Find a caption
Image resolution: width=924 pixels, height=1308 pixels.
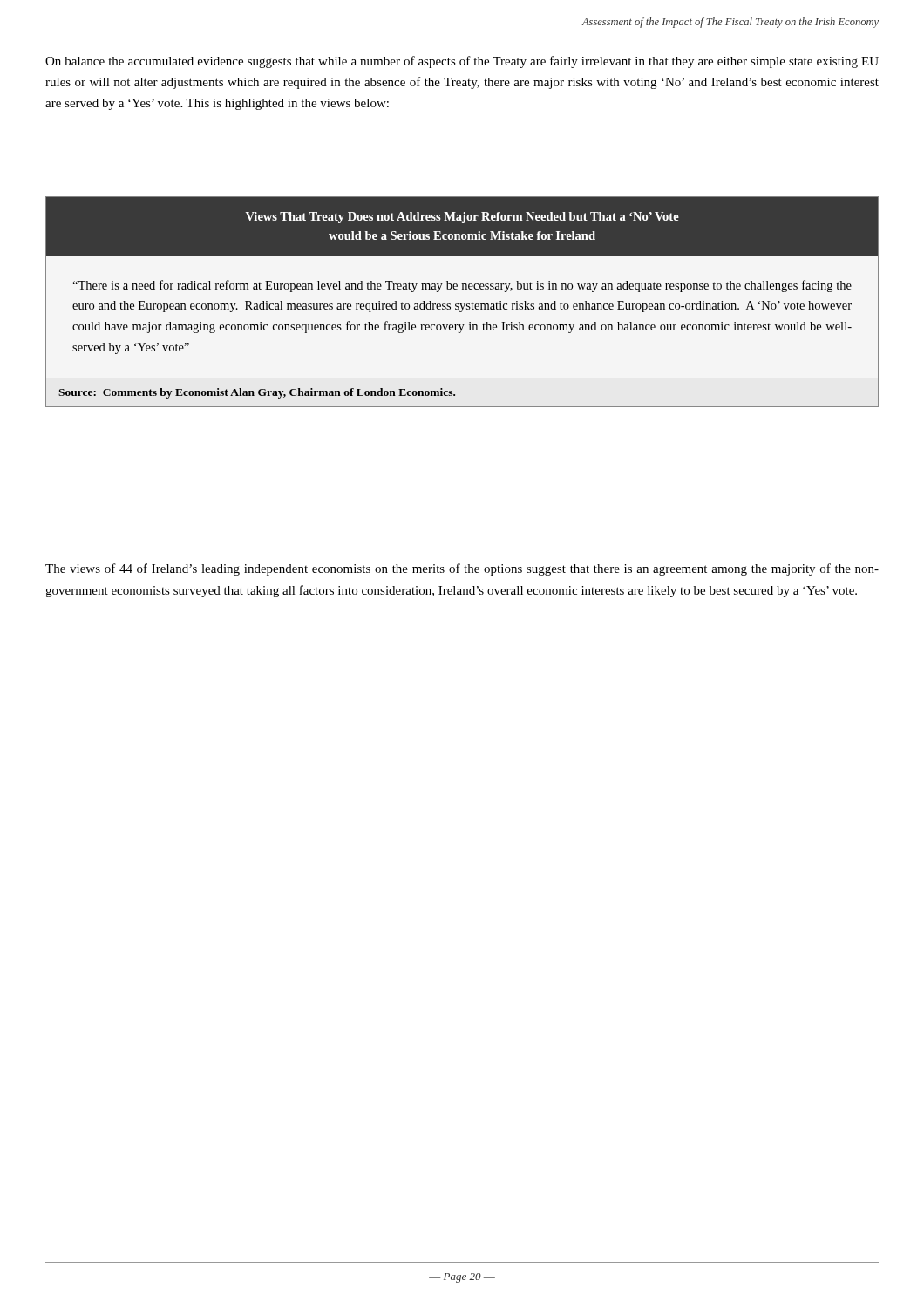coord(257,392)
